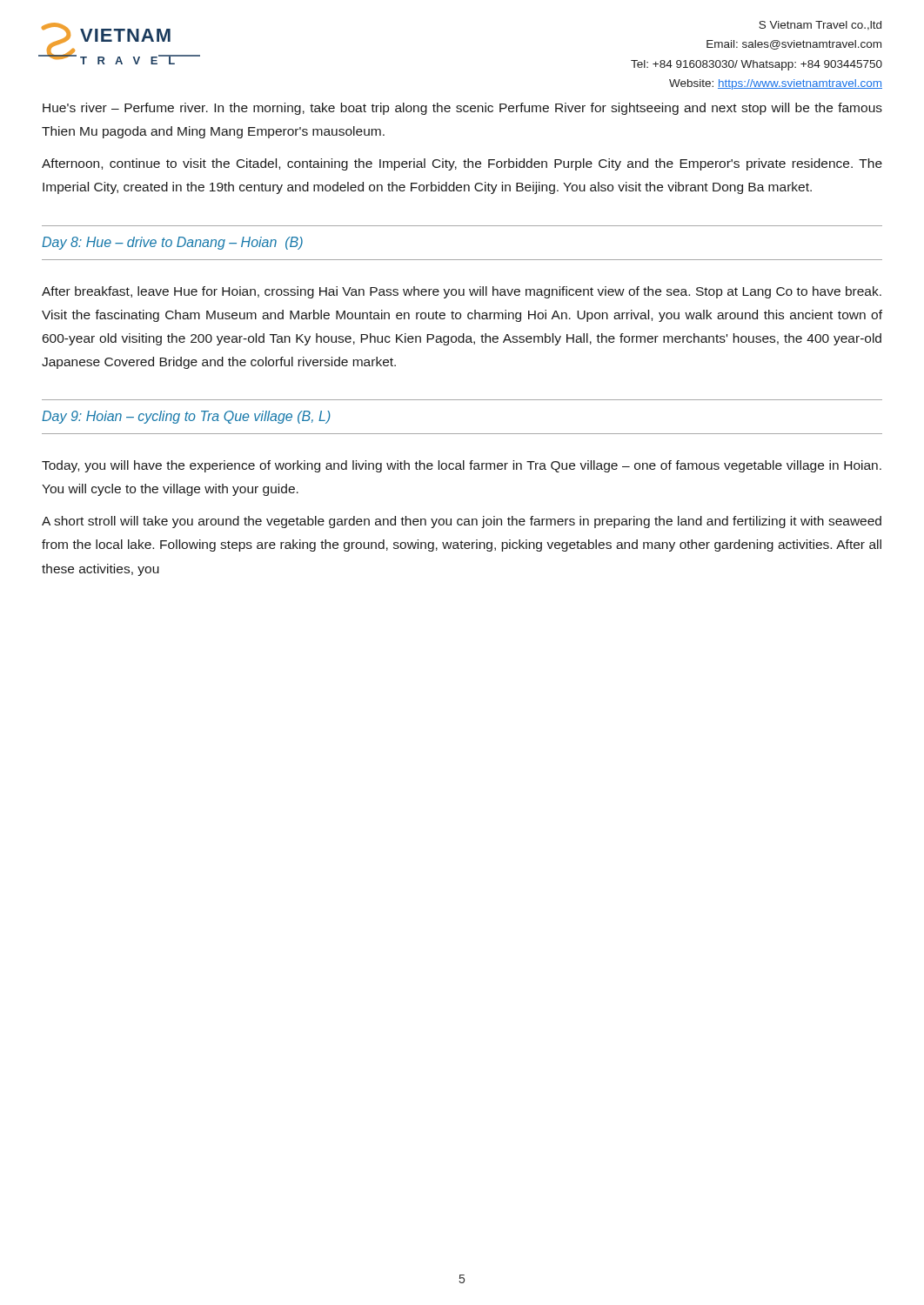This screenshot has width=924, height=1305.
Task: Find the block on this page that starts "Today, you will have the experience"
Action: click(462, 477)
